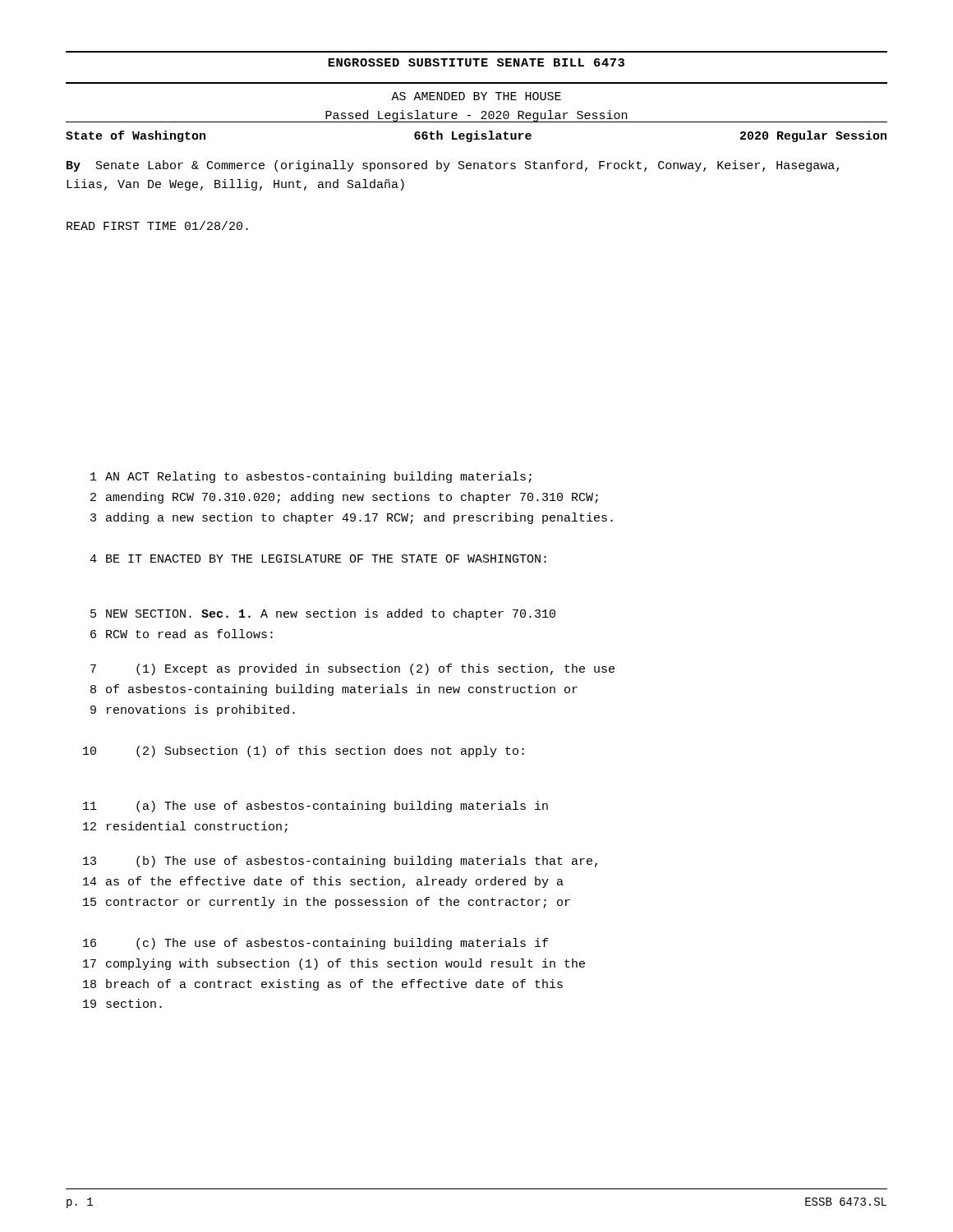The height and width of the screenshot is (1232, 953).
Task: Find the passage starting "7 (1) Except"
Action: point(476,691)
